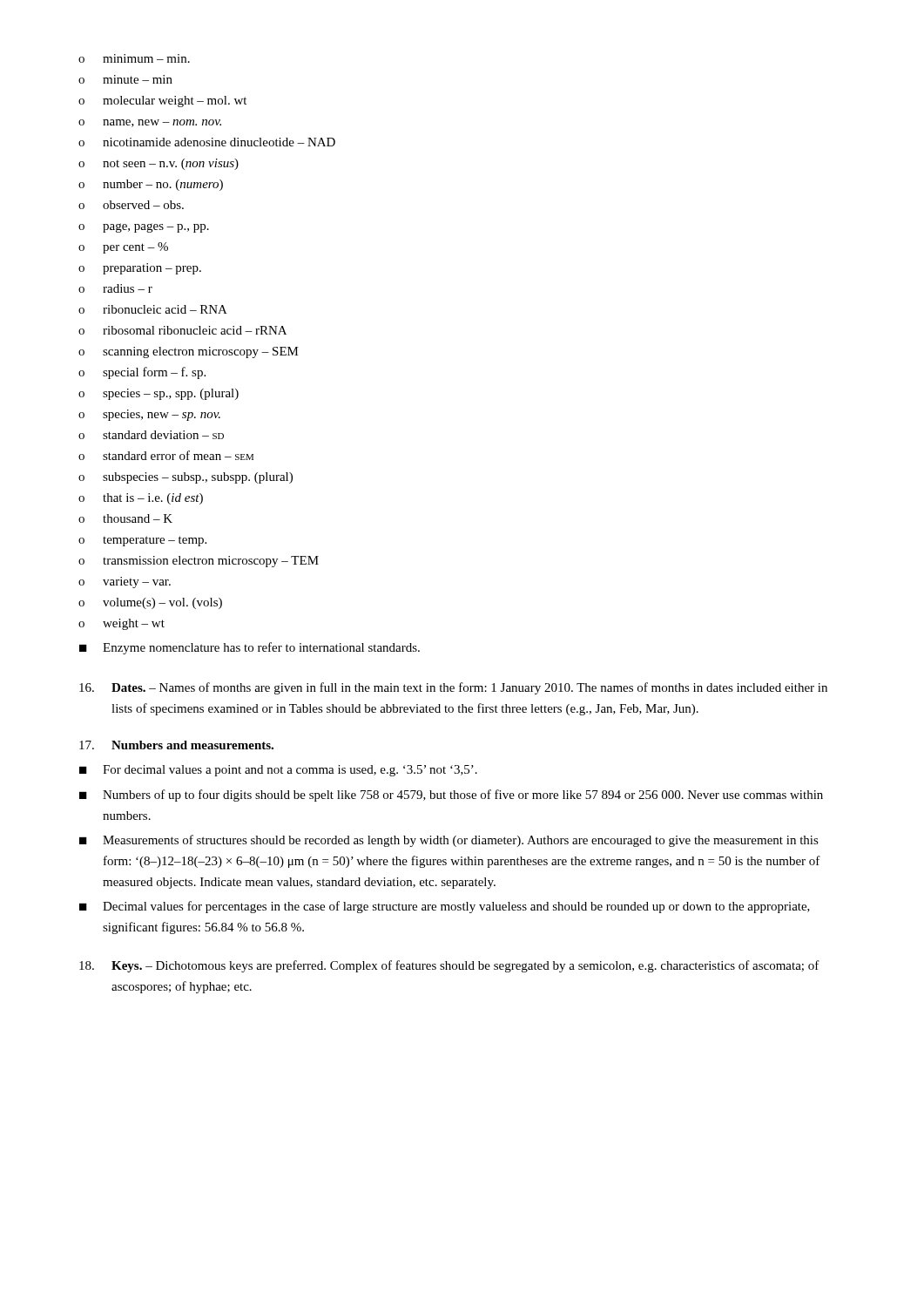Navigate to the element starting "osubspecies – subsp.,"
Screen dimensions: 1307x924
click(185, 478)
